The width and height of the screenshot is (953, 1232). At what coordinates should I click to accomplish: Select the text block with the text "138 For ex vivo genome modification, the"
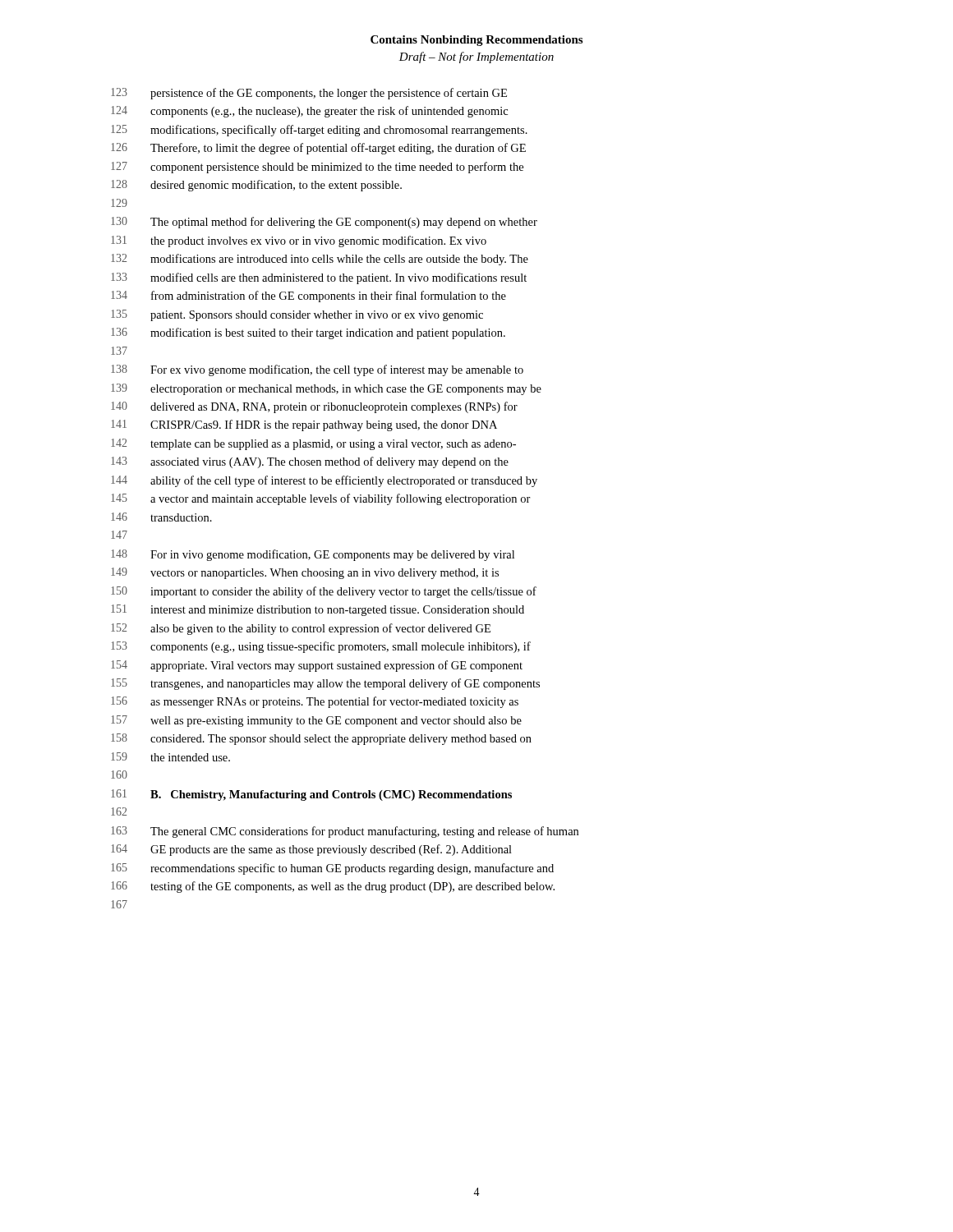click(x=481, y=444)
